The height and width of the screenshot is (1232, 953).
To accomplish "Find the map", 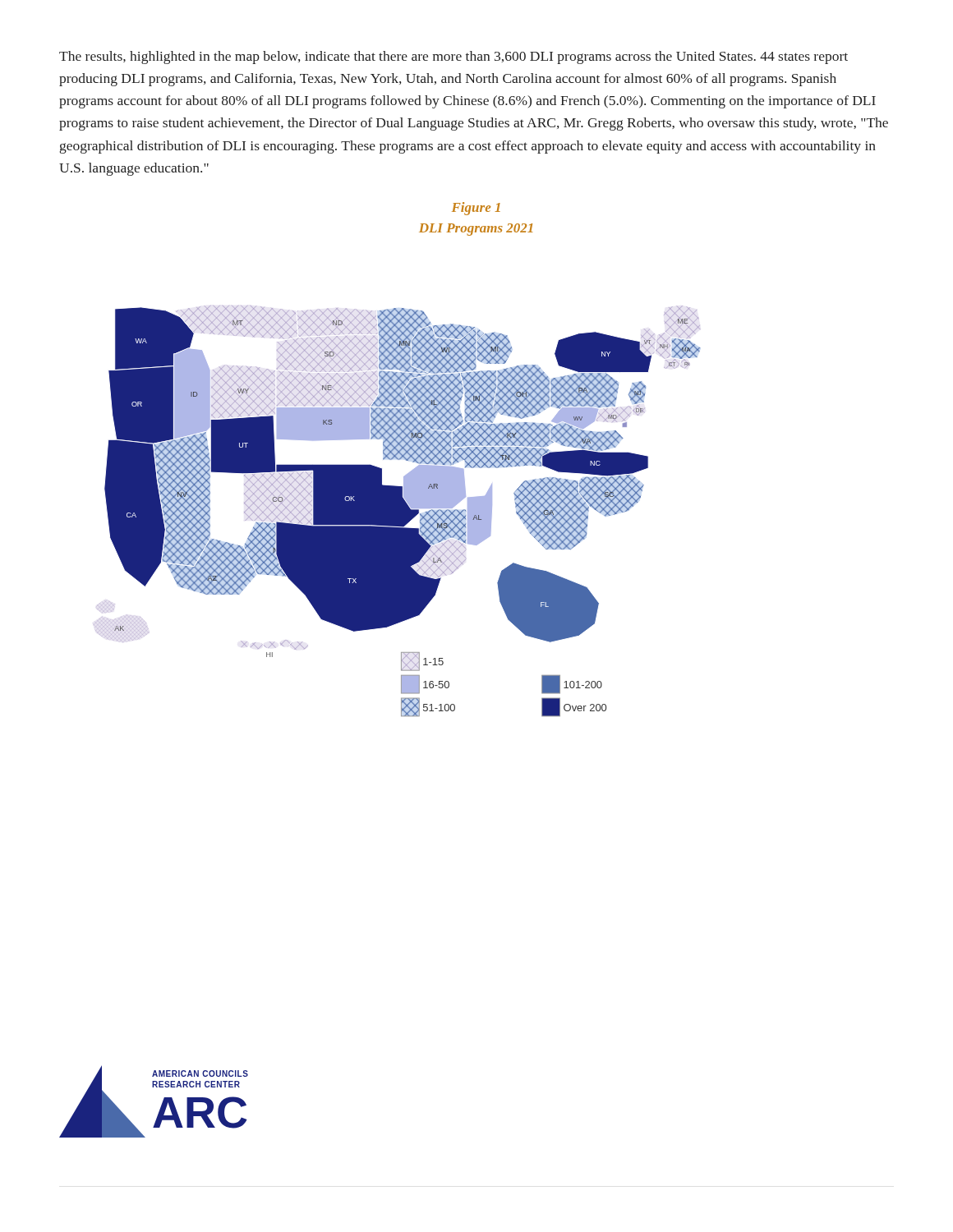I will tap(476, 493).
